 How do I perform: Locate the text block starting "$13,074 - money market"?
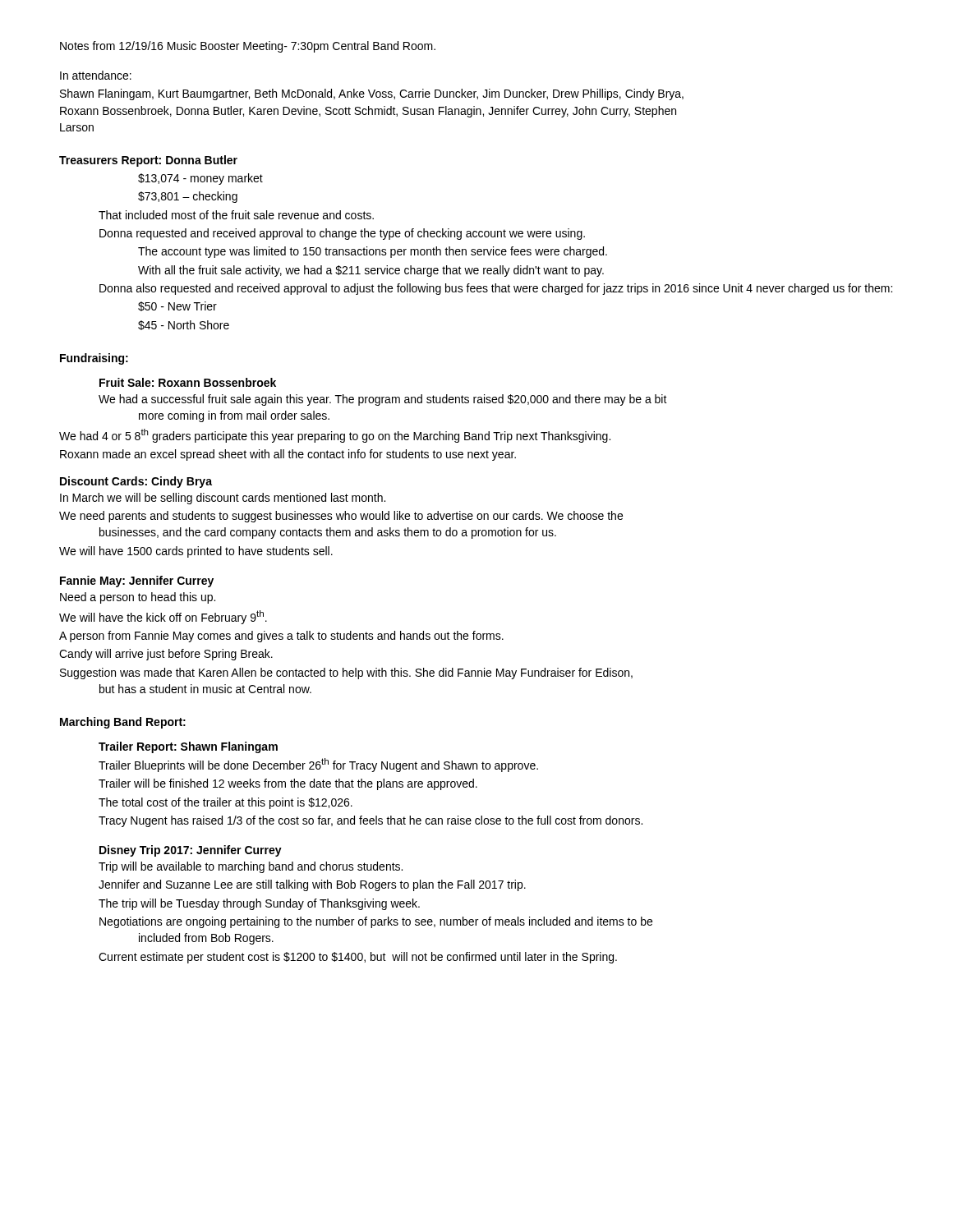point(200,179)
